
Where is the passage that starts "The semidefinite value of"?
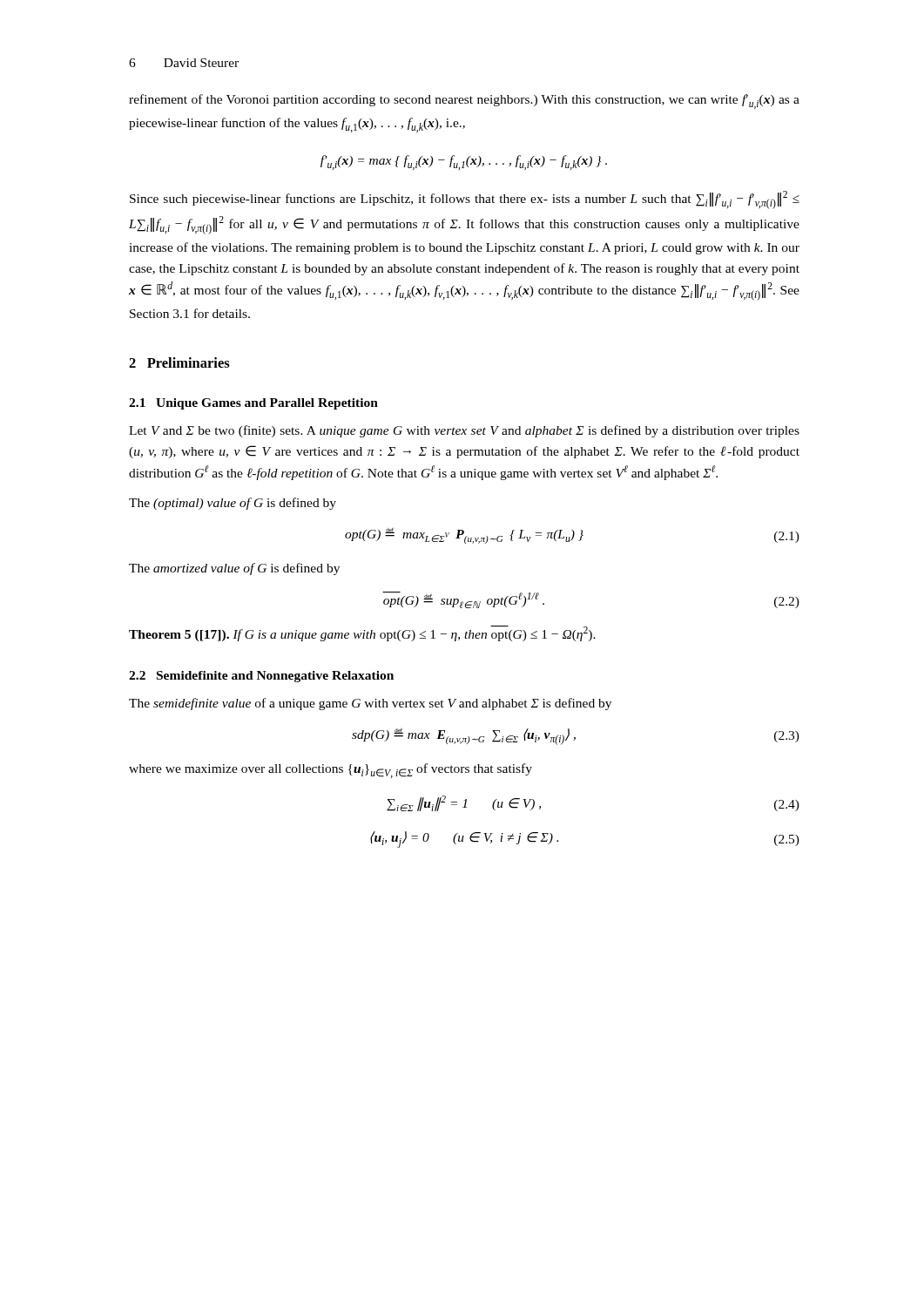(464, 703)
